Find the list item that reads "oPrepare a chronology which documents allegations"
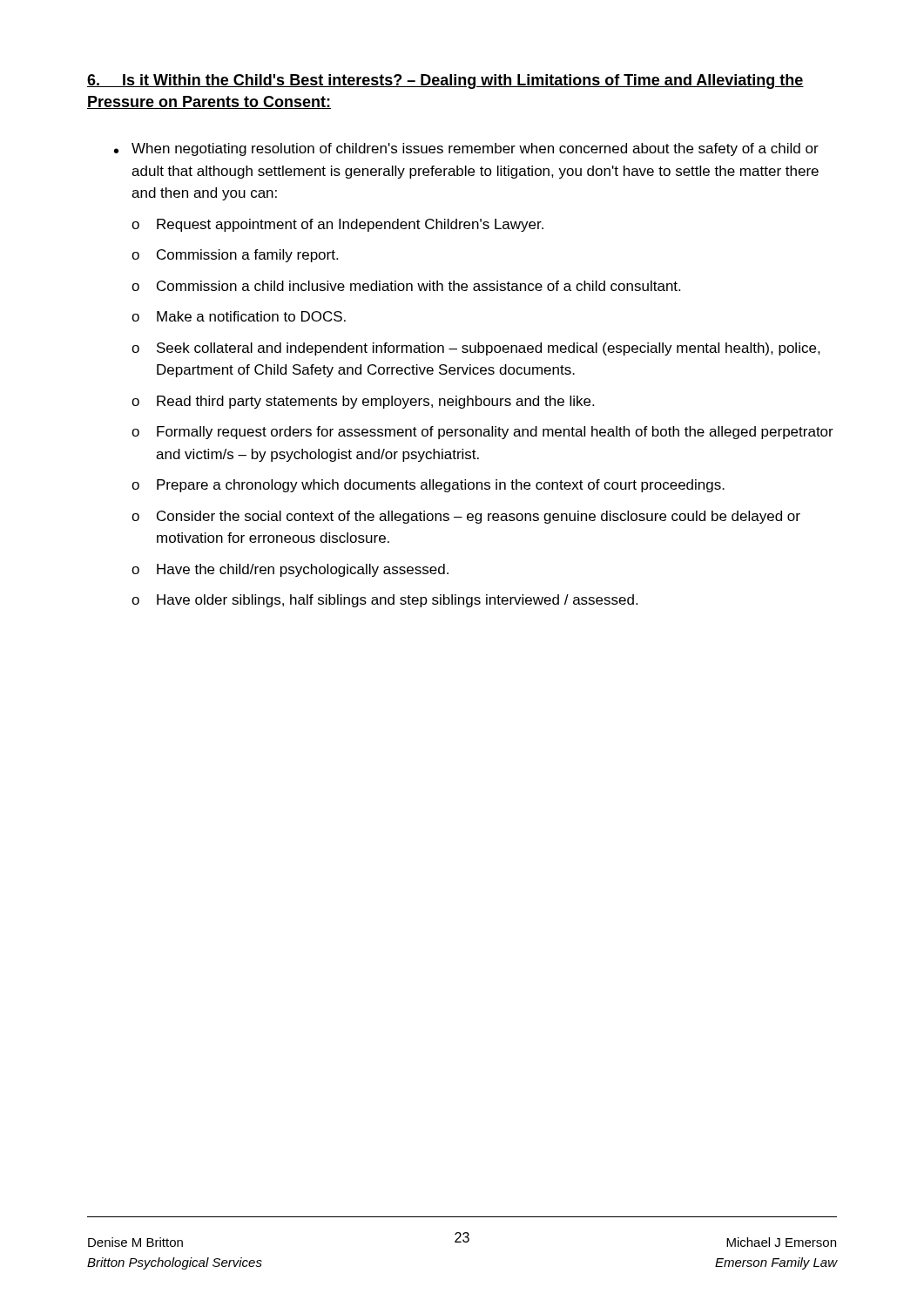 coord(484,485)
